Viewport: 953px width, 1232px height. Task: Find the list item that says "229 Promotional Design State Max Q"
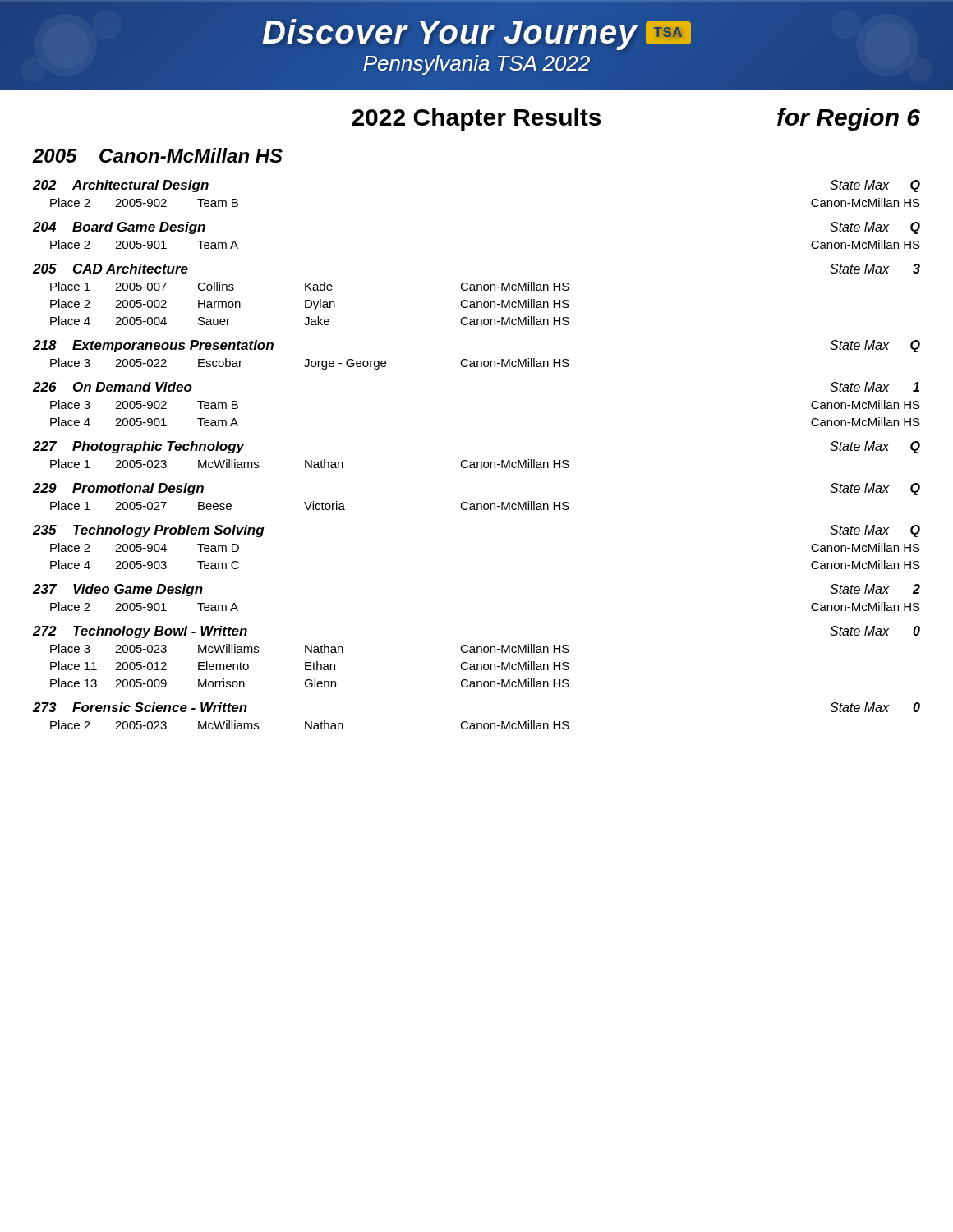137,488
